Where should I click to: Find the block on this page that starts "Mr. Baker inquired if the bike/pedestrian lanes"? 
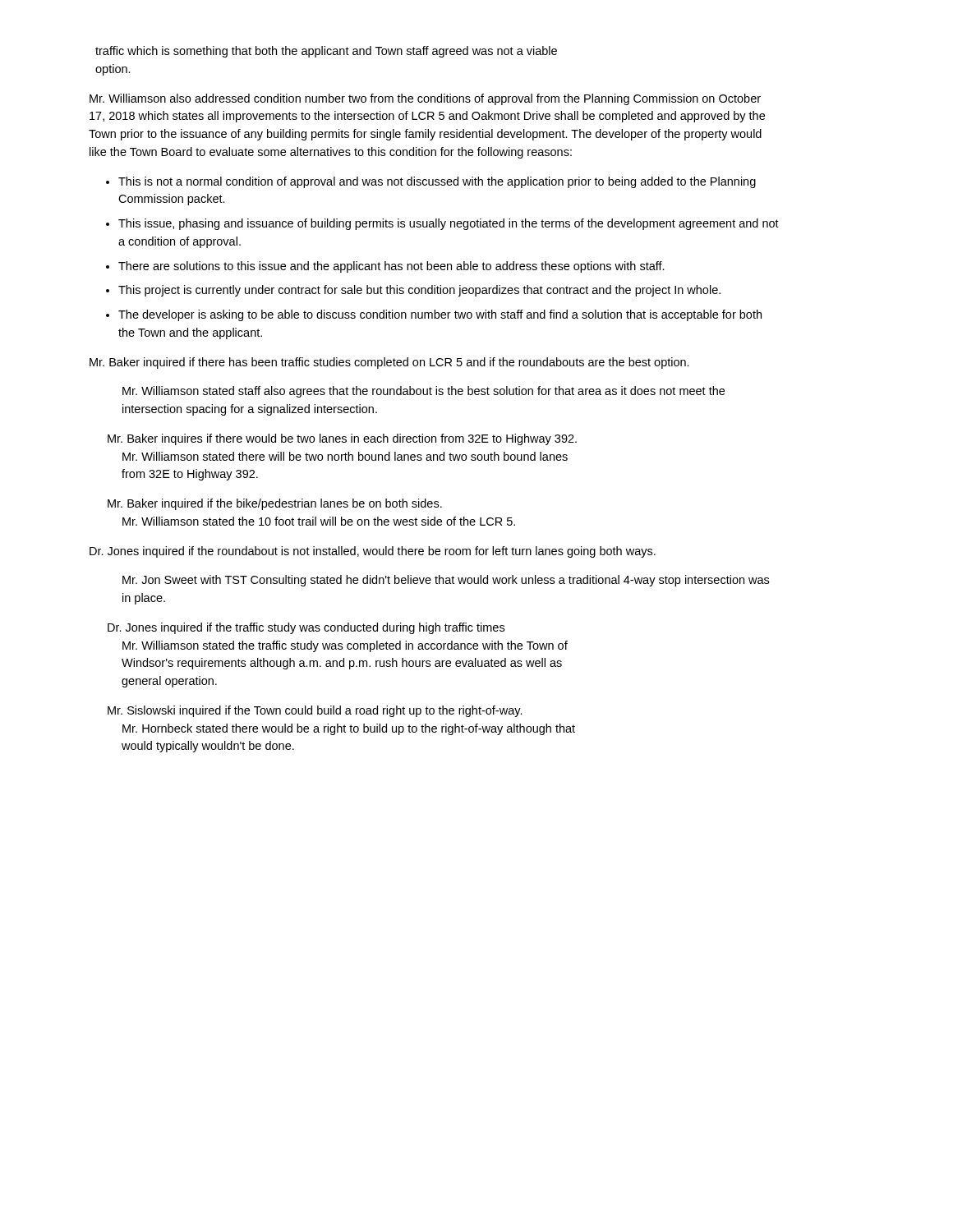coord(312,514)
